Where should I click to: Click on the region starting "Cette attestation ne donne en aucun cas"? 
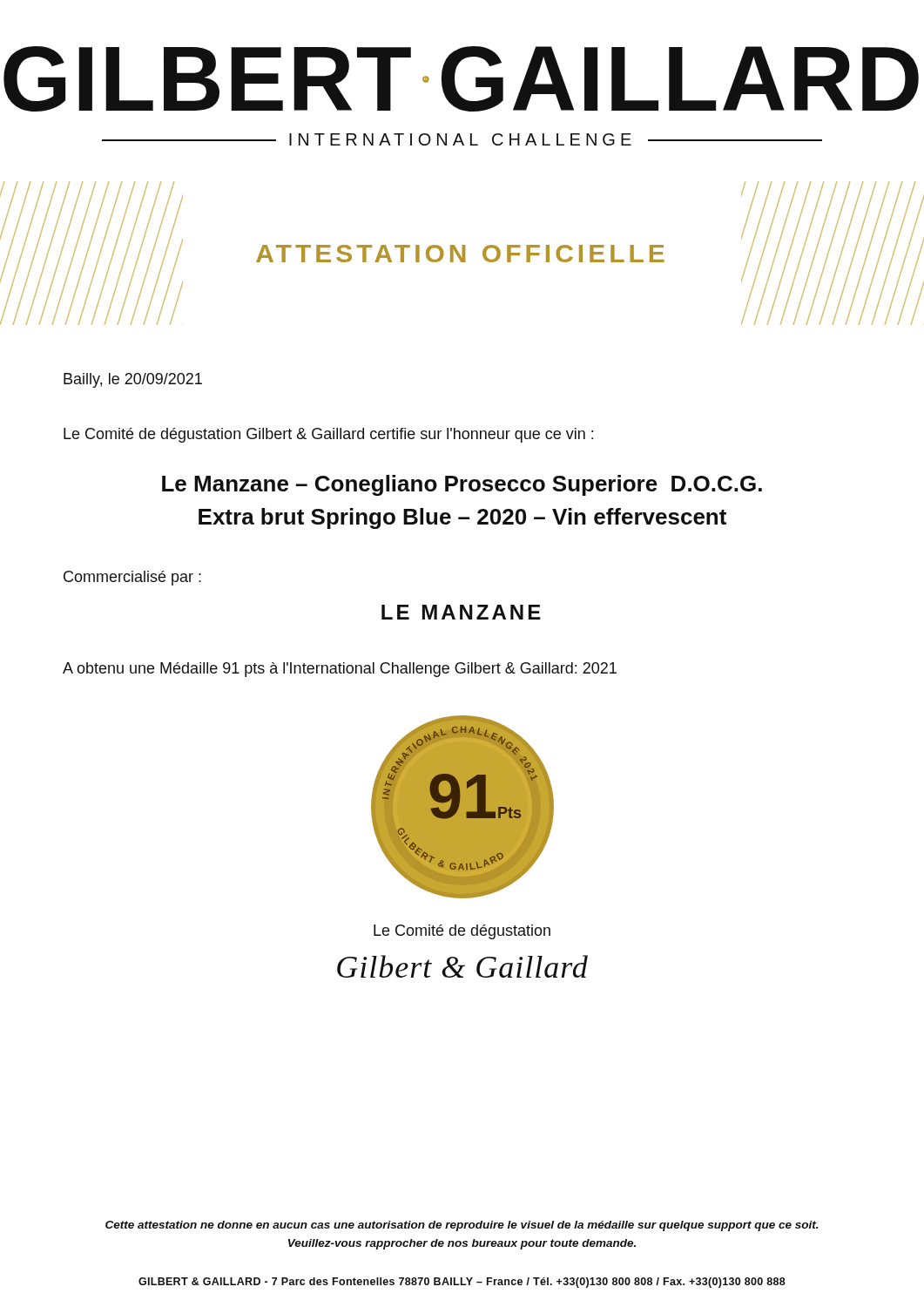pyautogui.click(x=462, y=1234)
